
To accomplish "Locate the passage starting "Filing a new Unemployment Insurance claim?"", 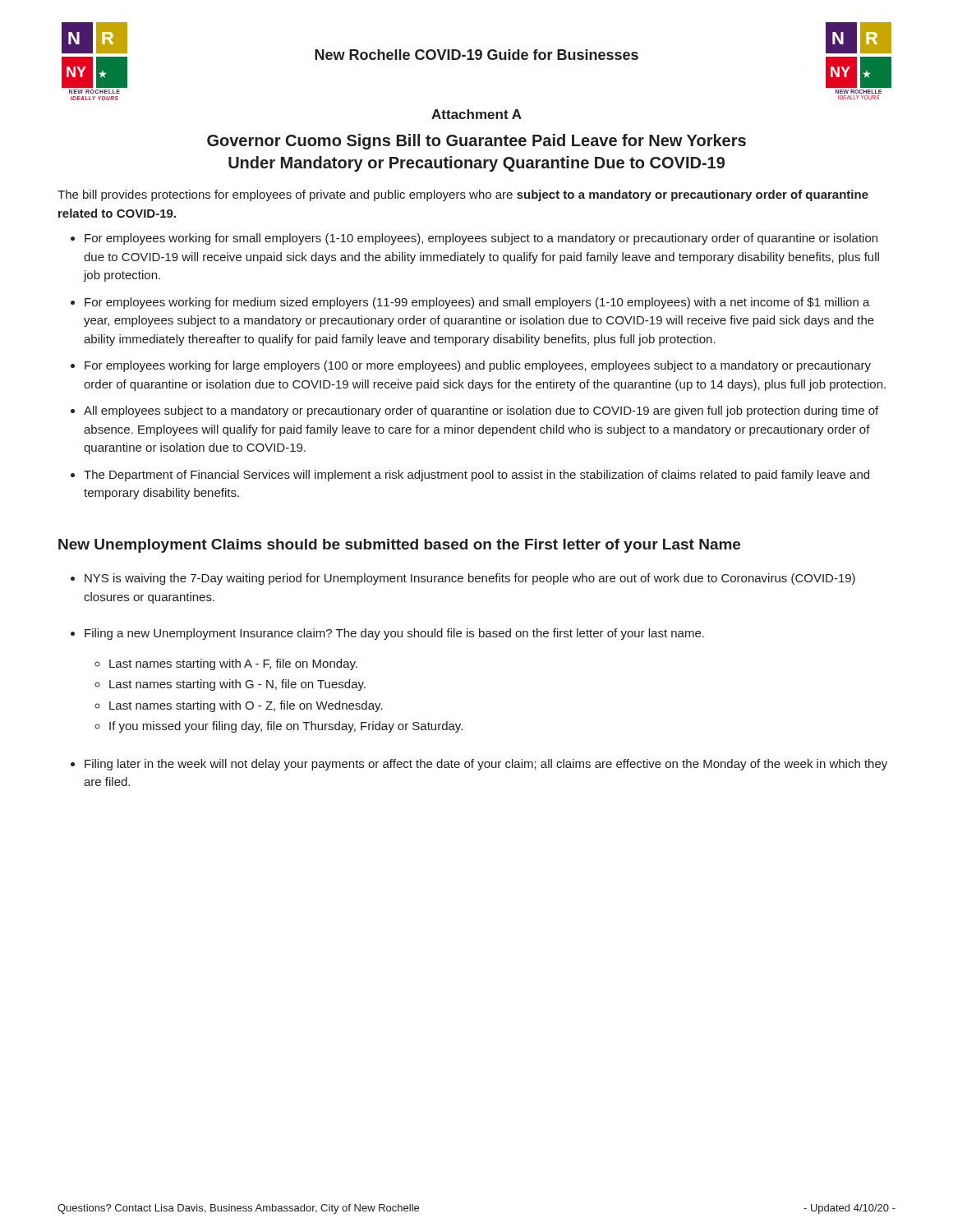I will (394, 634).
